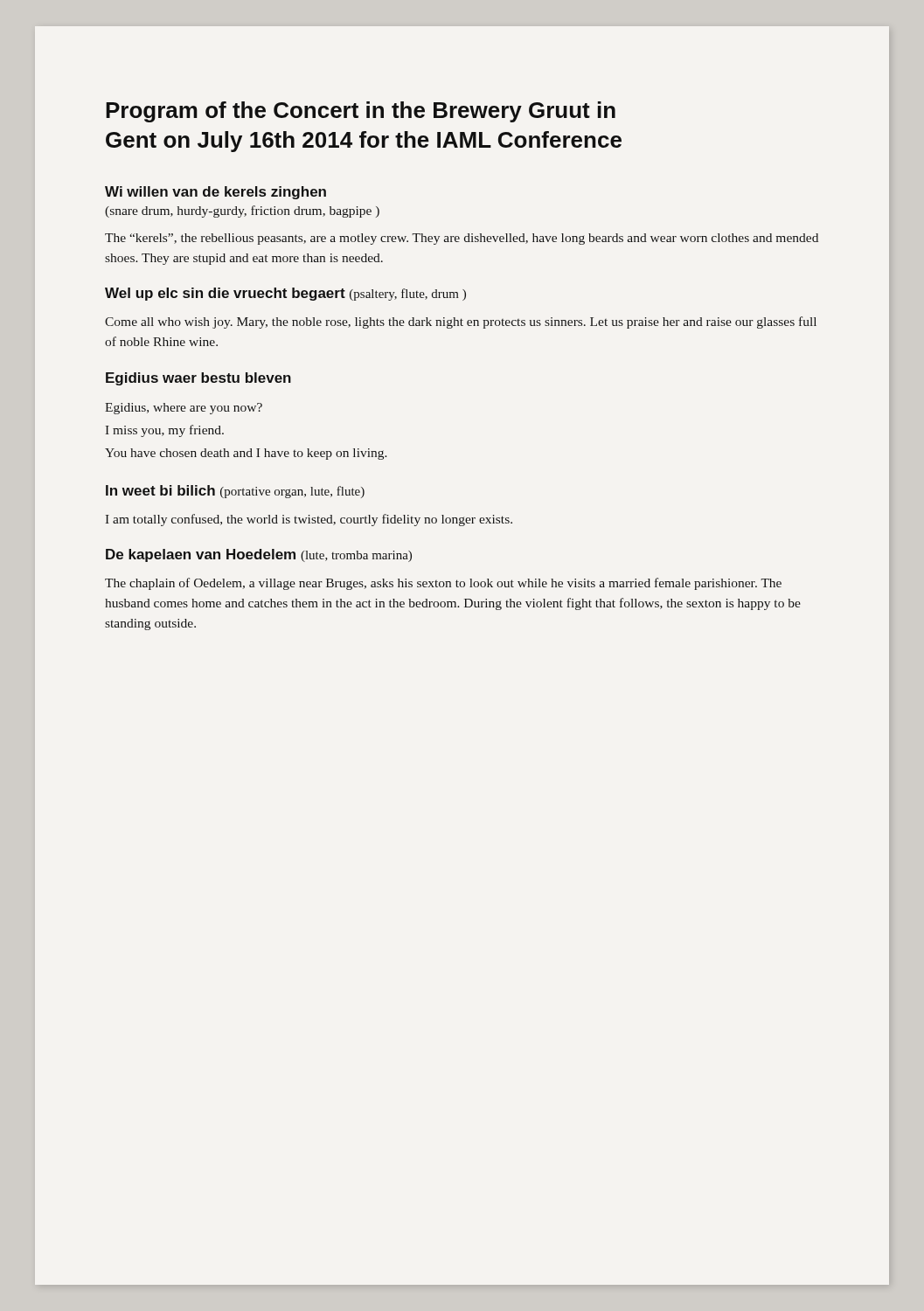Point to the text block starting "Egidius waer bestu bleven"
924x1311 pixels.
click(198, 379)
